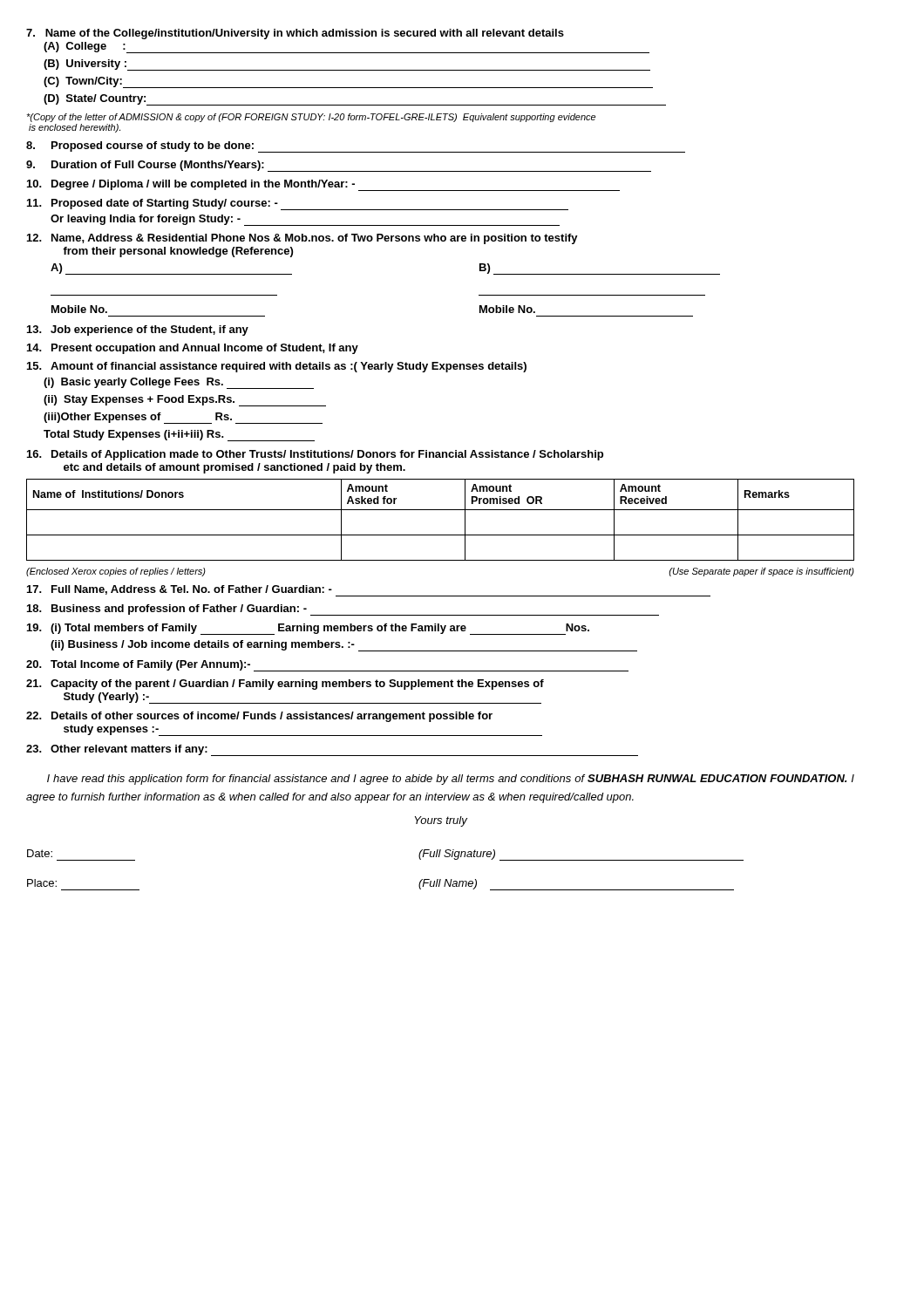
Task: Click the passage that begins "21. Capacity of the parent / Guardian /"
Action: tap(440, 690)
